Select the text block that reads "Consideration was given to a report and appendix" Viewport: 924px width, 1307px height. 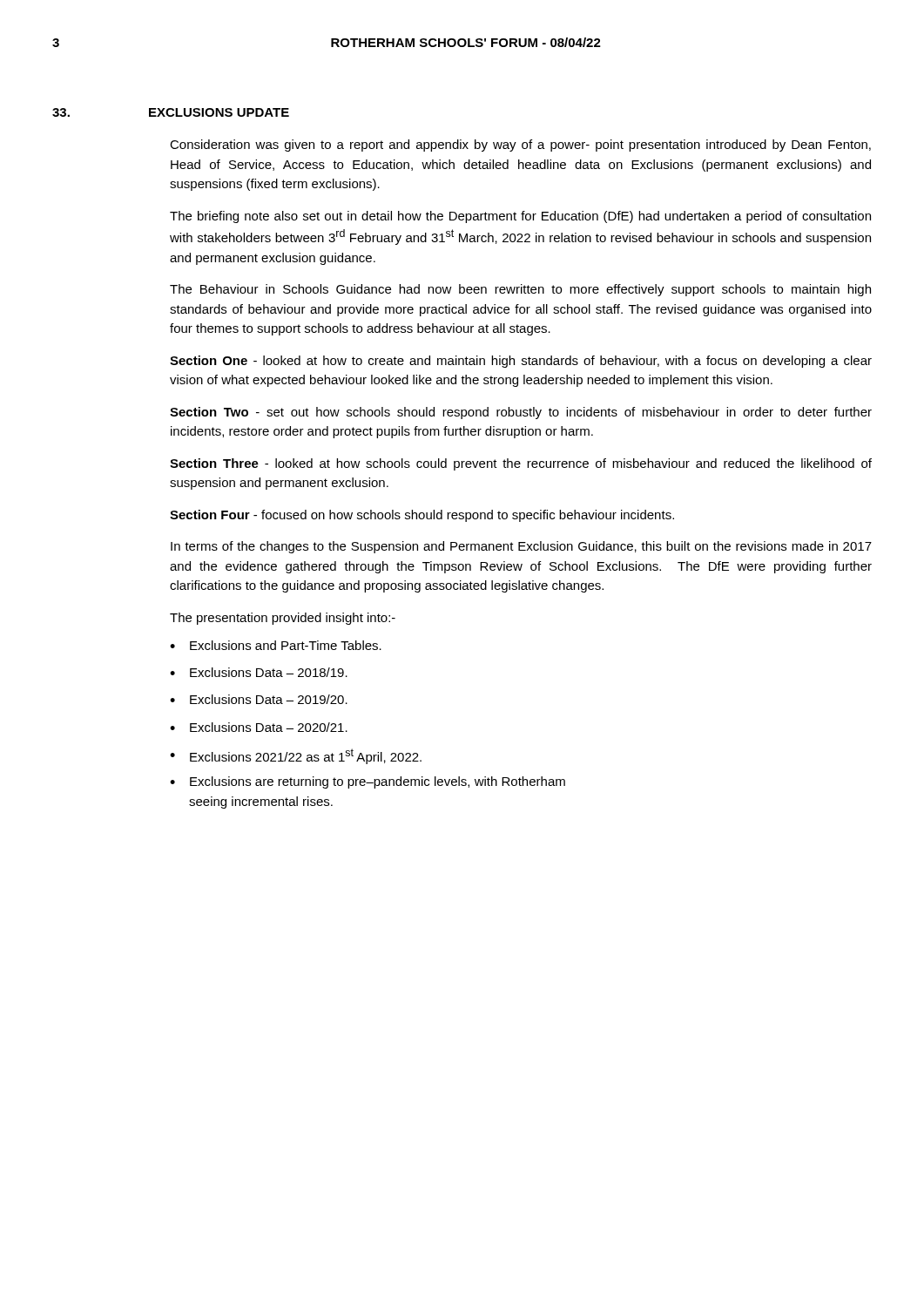tap(521, 164)
